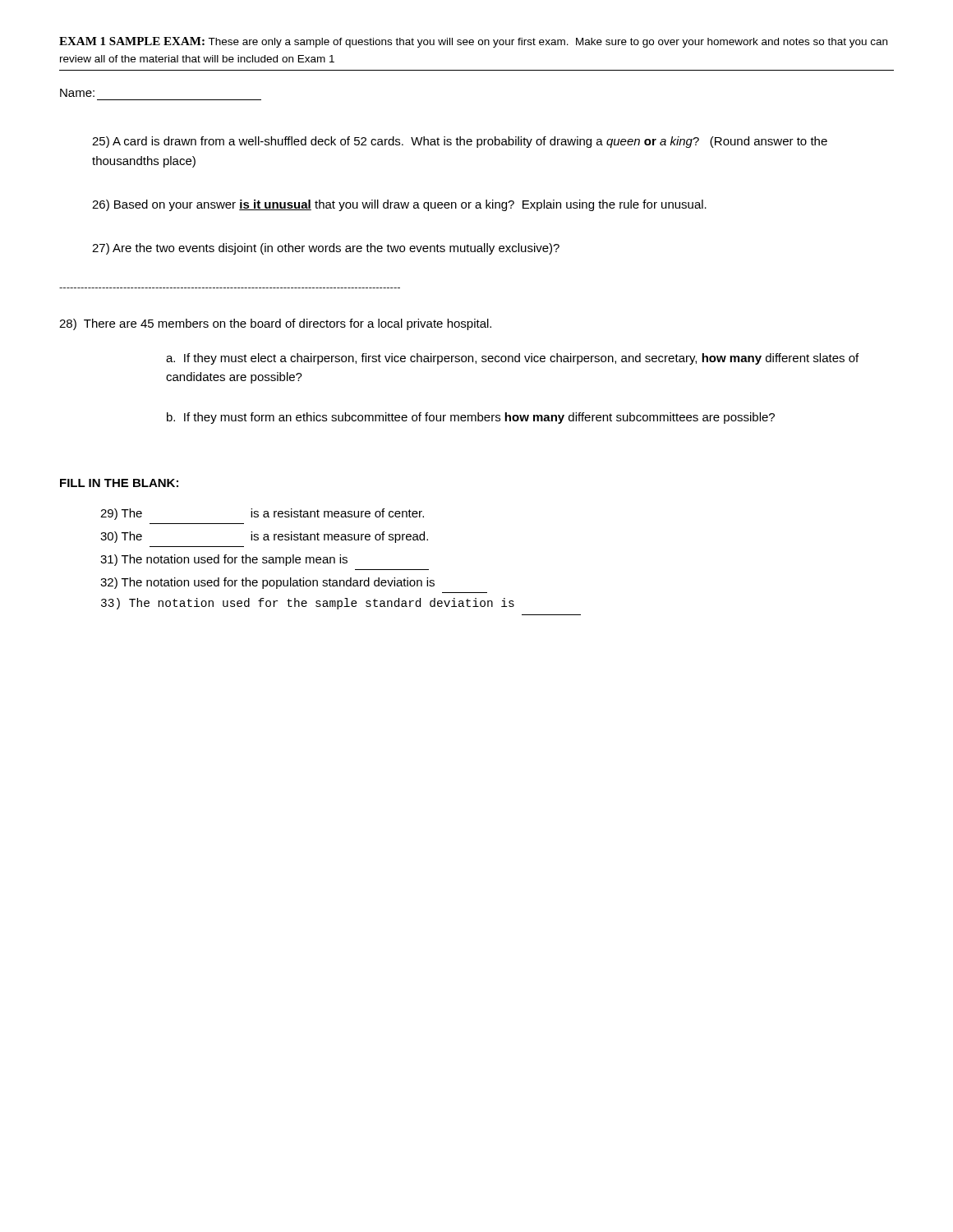The height and width of the screenshot is (1232, 953).
Task: Where is the passage that starts "31) The notation used for the"?
Action: point(264,559)
